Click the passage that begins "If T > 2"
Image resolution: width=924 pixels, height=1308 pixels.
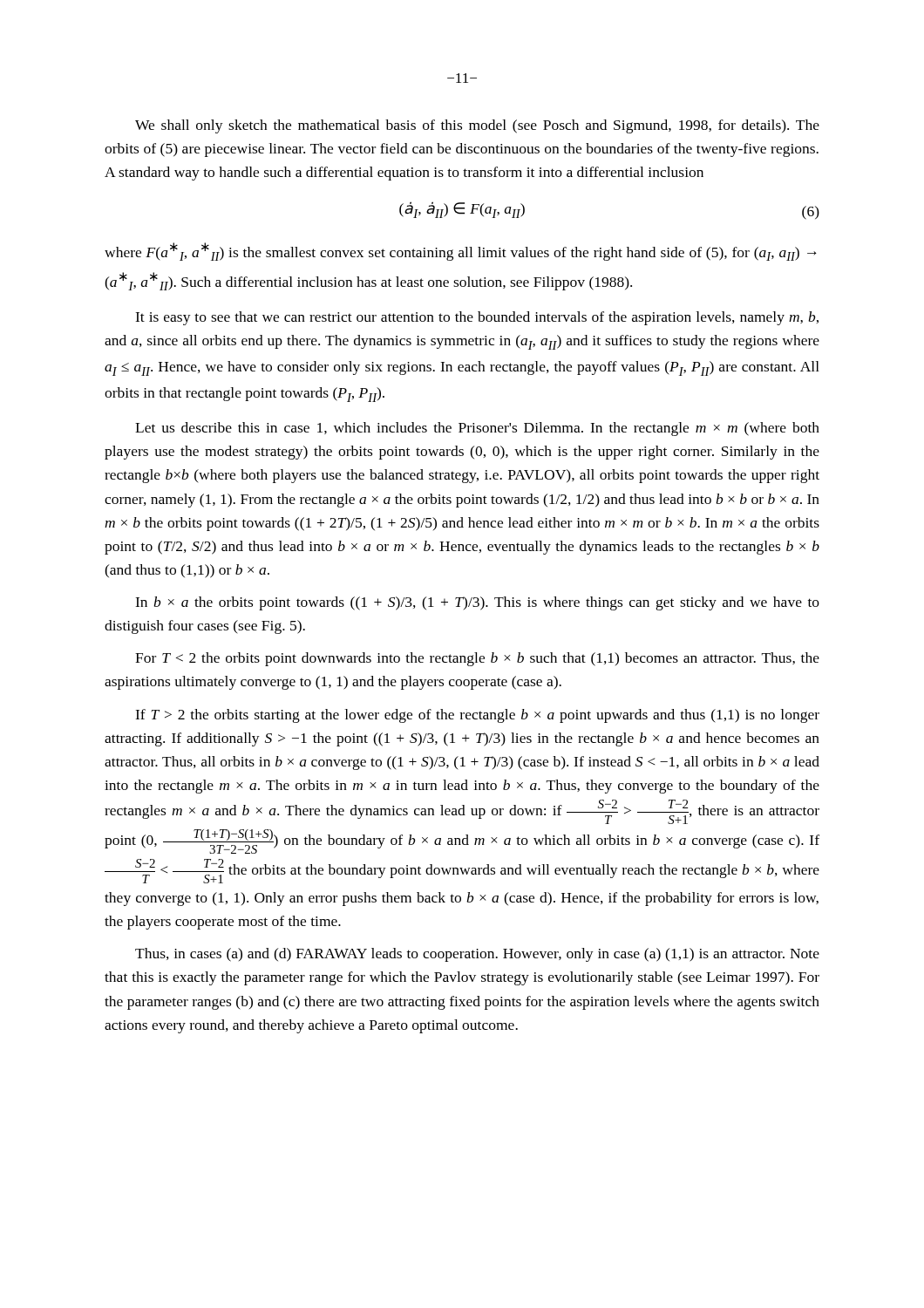[x=462, y=817]
